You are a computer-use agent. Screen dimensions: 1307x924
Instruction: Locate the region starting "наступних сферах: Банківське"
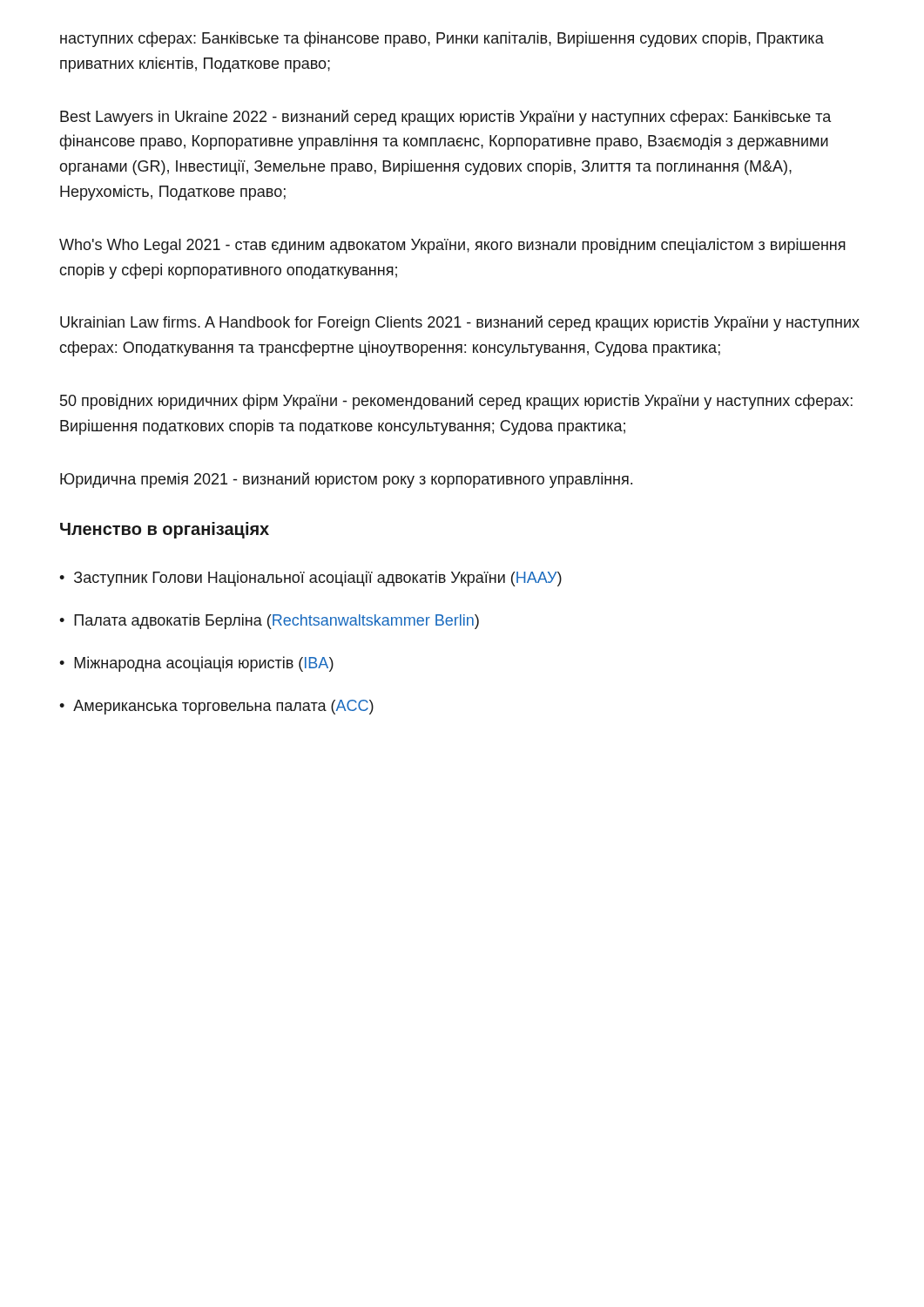(441, 51)
